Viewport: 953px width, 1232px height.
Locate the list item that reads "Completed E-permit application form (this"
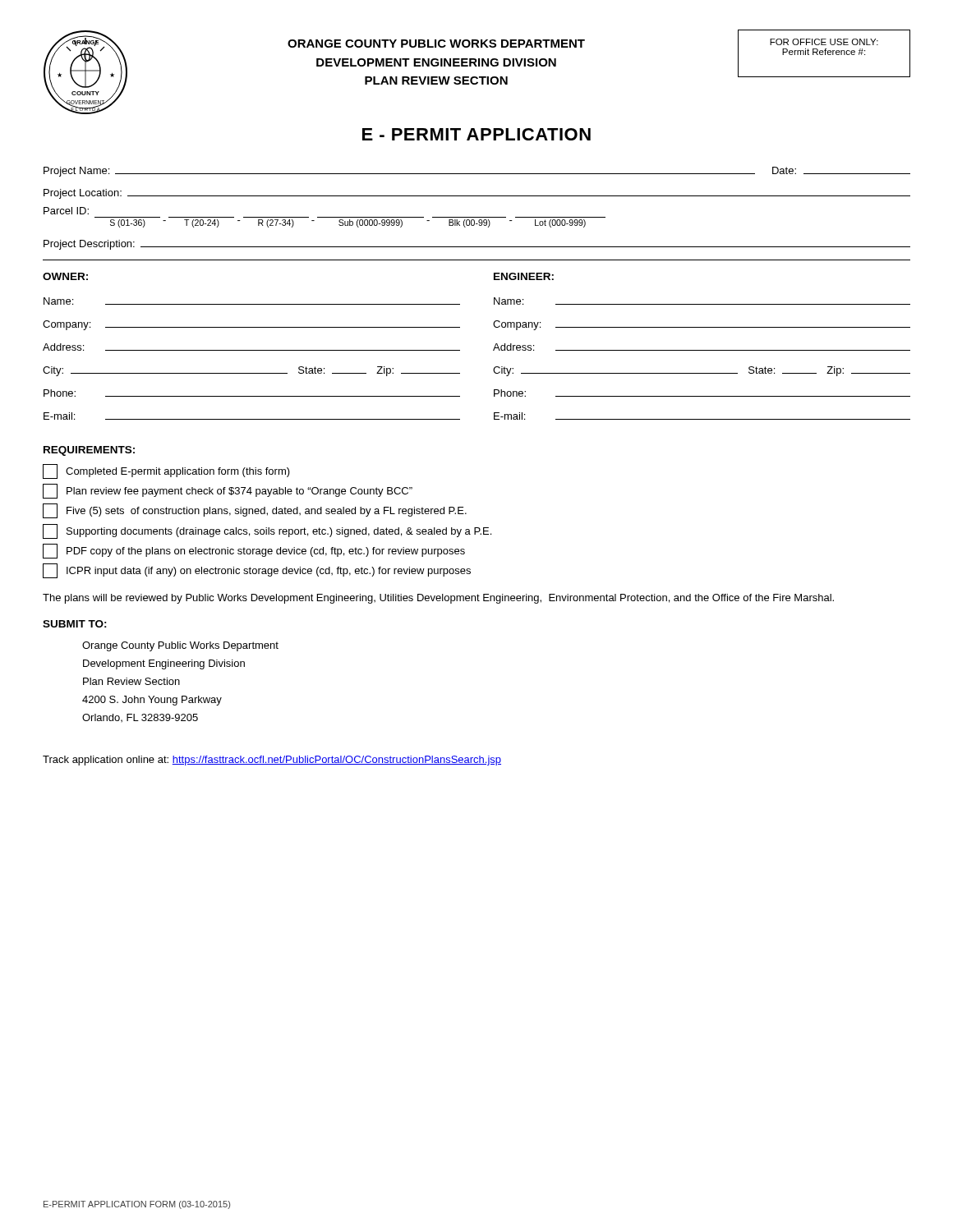point(166,471)
